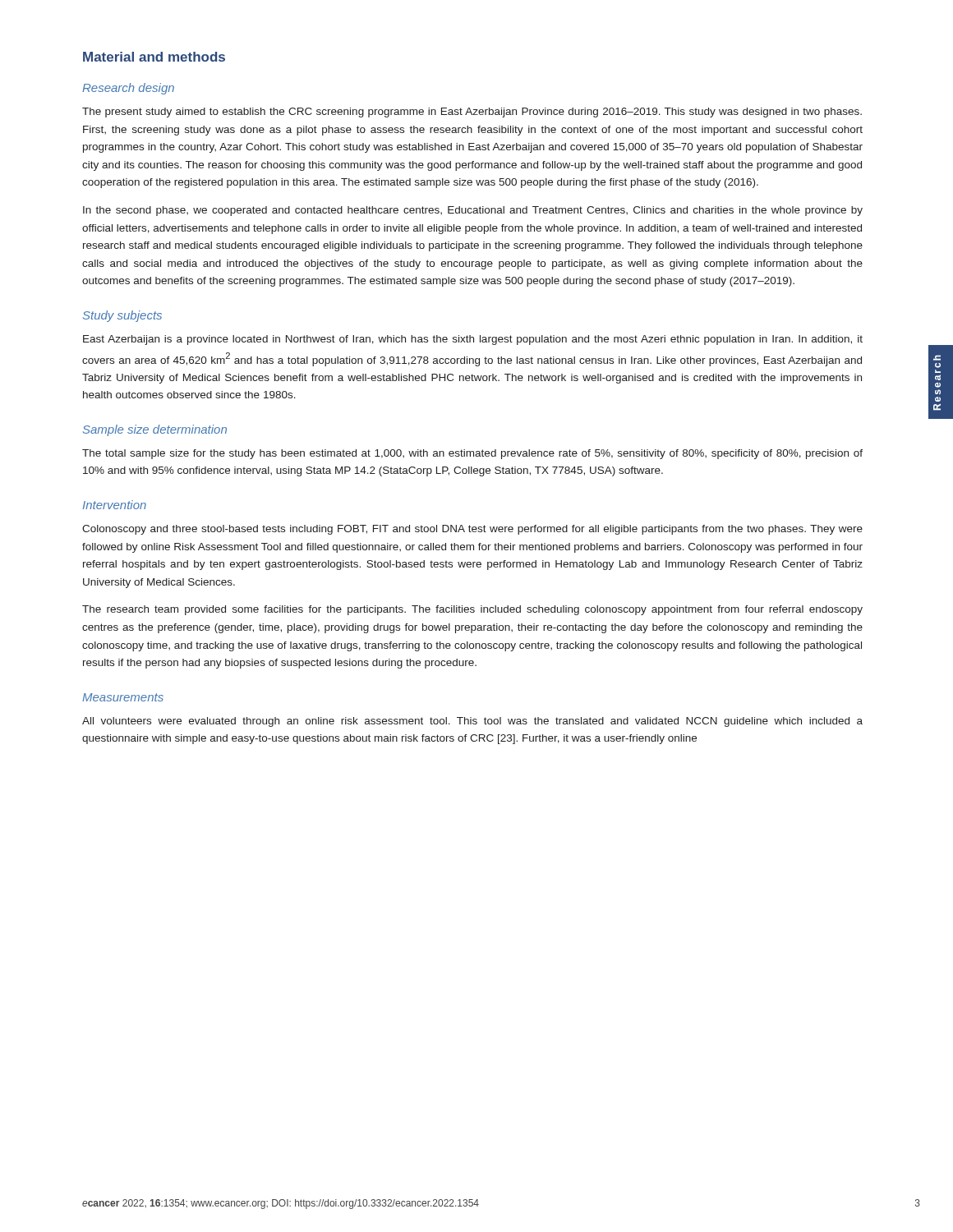
Task: Find the text block containing "All volunteers were evaluated through an online risk"
Action: (x=472, y=729)
